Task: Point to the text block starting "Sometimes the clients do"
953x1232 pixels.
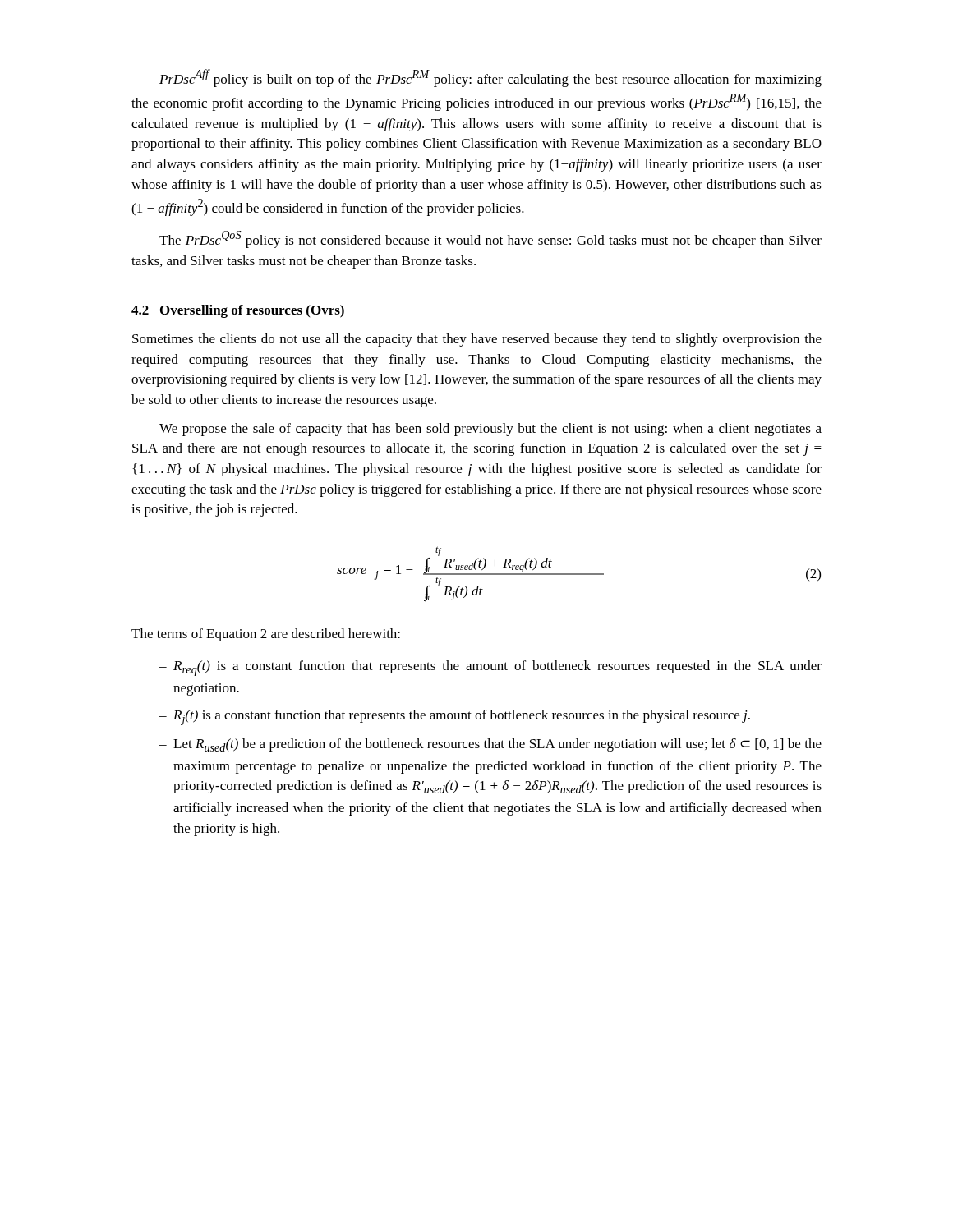Action: [x=476, y=425]
